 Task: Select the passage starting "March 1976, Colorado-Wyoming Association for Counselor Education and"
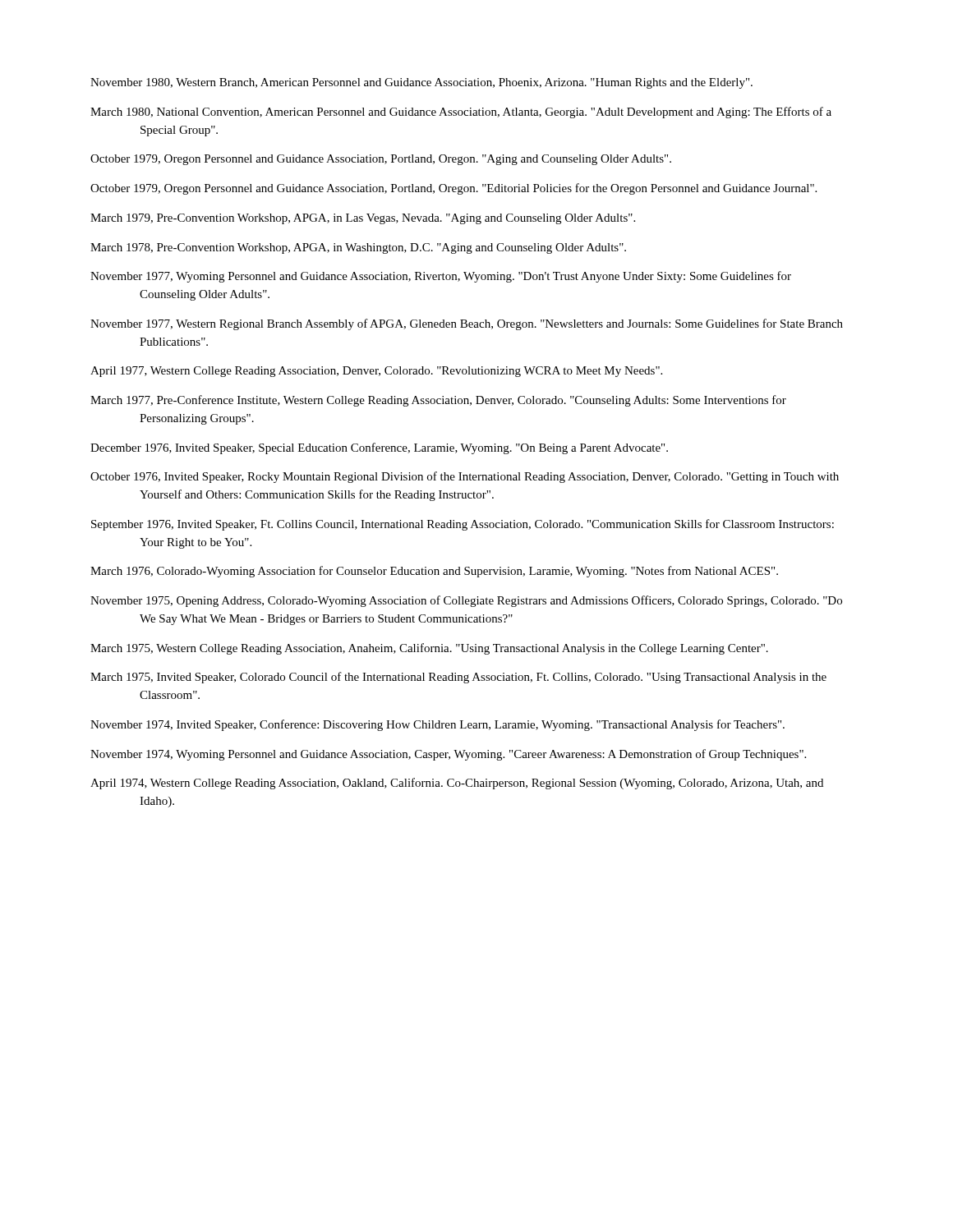coord(435,571)
